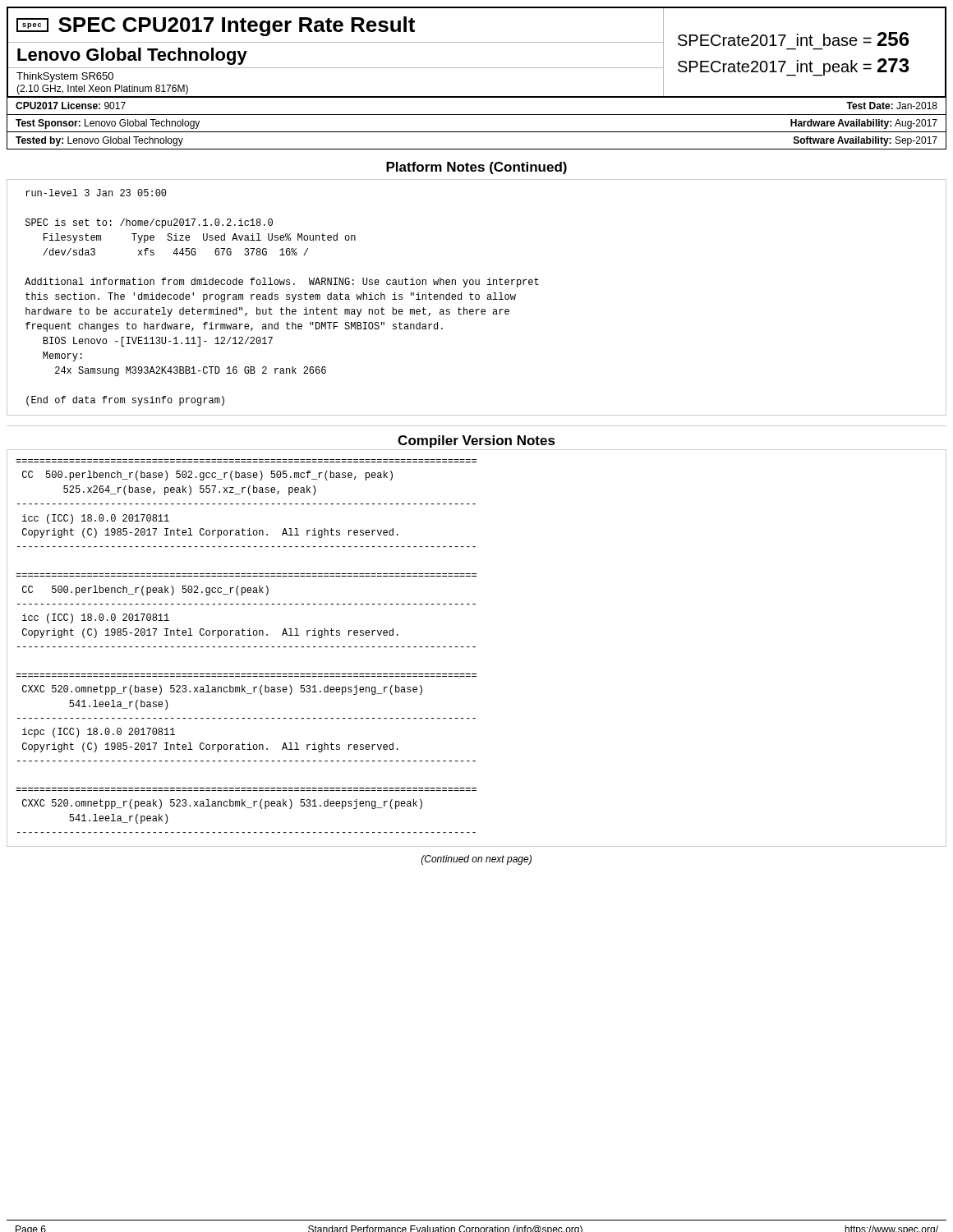Where is the passage that starts "run-level 3 Jan 23 05:00 SPEC is set"?
The height and width of the screenshot is (1232, 953).
coord(476,297)
